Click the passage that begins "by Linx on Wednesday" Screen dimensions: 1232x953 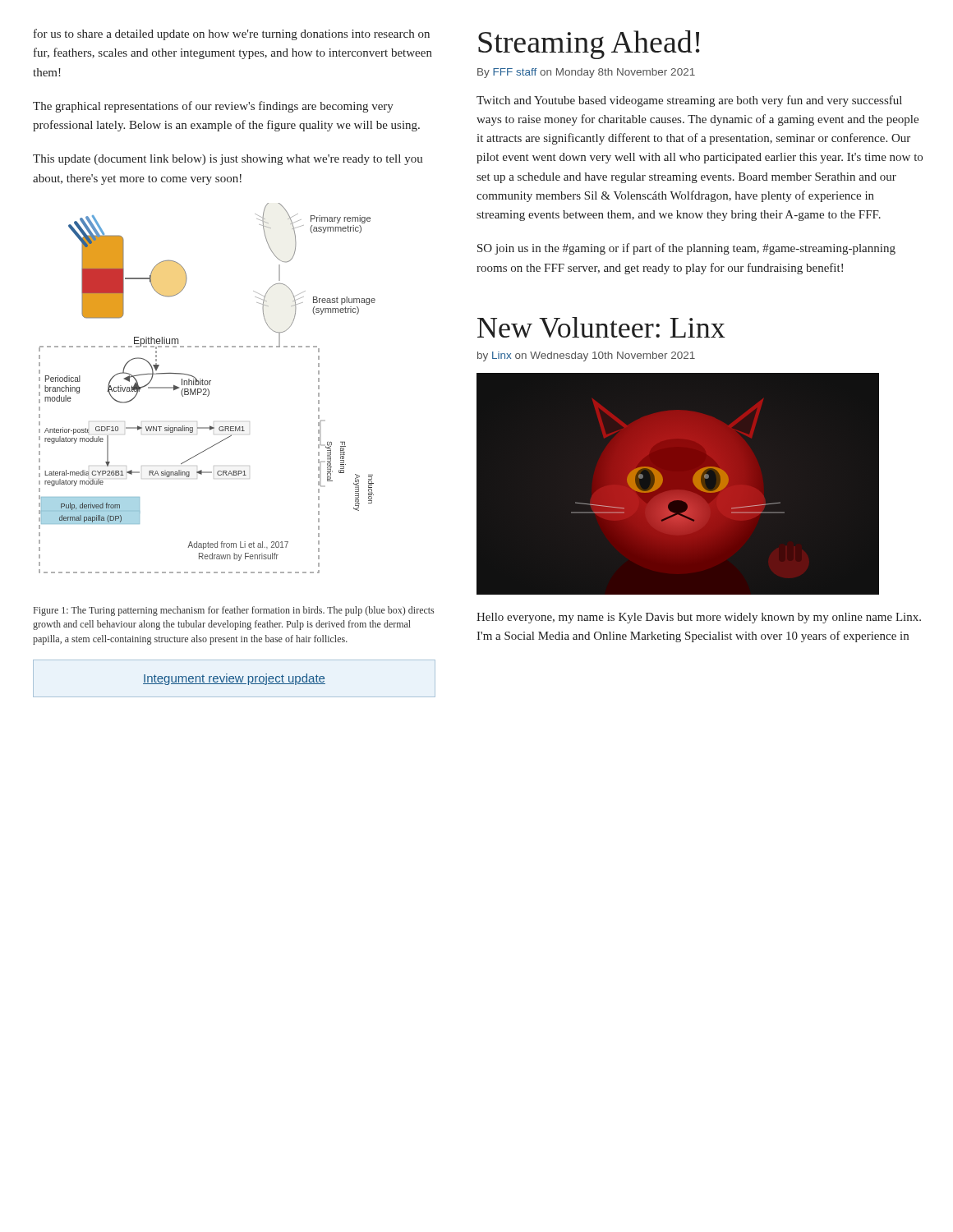tap(586, 355)
